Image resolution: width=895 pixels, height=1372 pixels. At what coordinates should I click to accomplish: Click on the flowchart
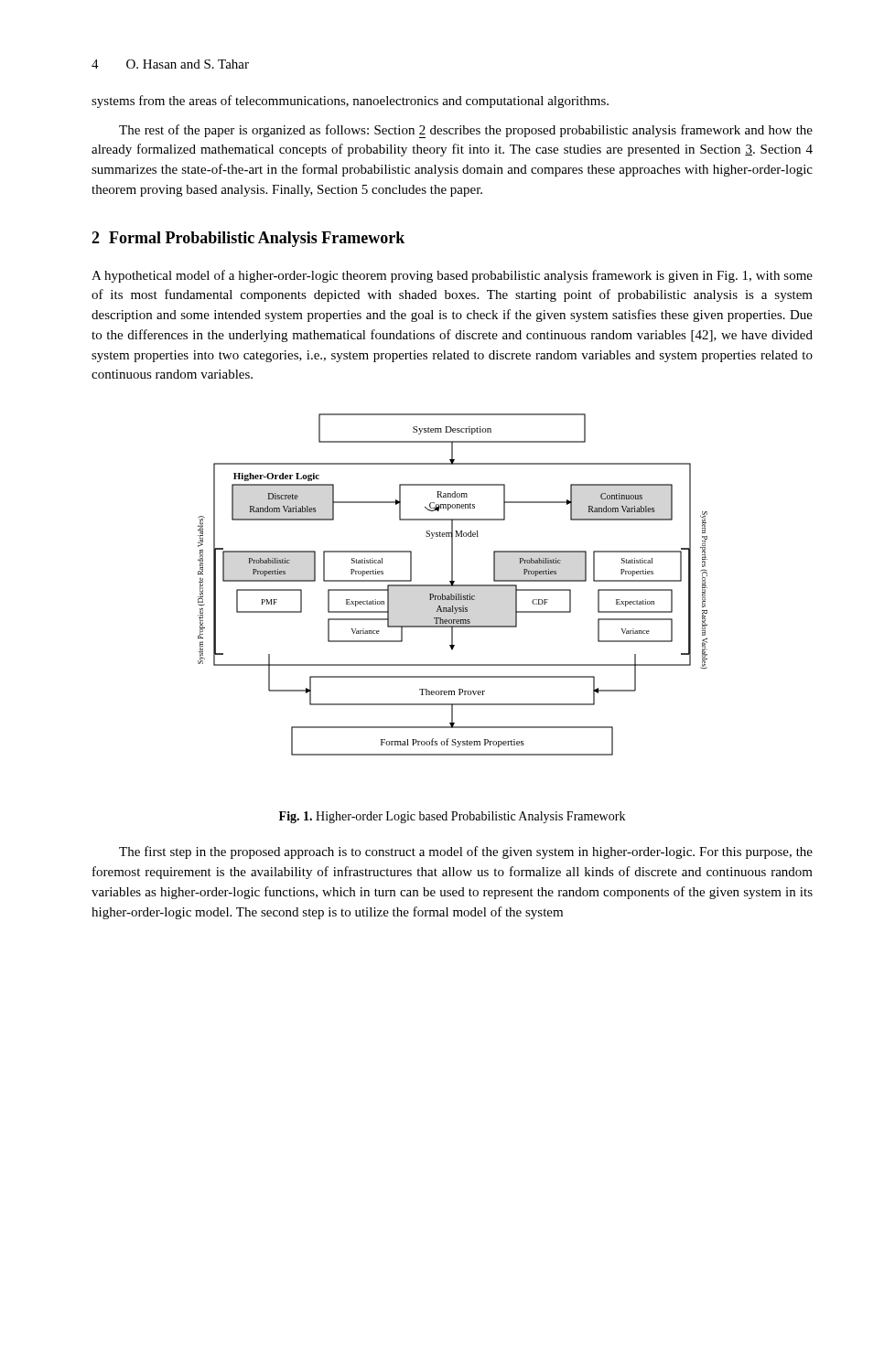(x=452, y=604)
